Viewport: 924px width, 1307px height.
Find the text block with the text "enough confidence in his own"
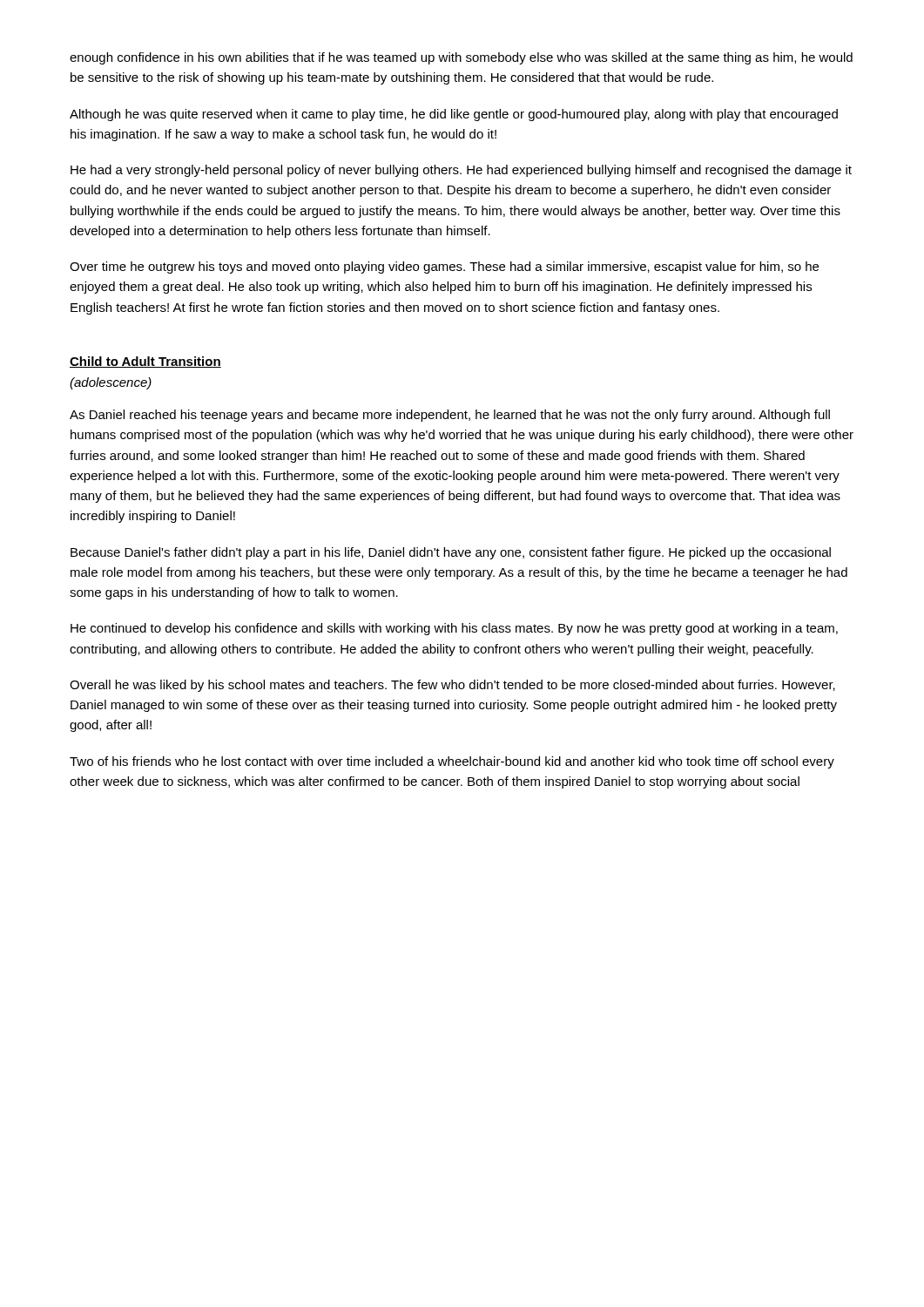click(x=461, y=67)
